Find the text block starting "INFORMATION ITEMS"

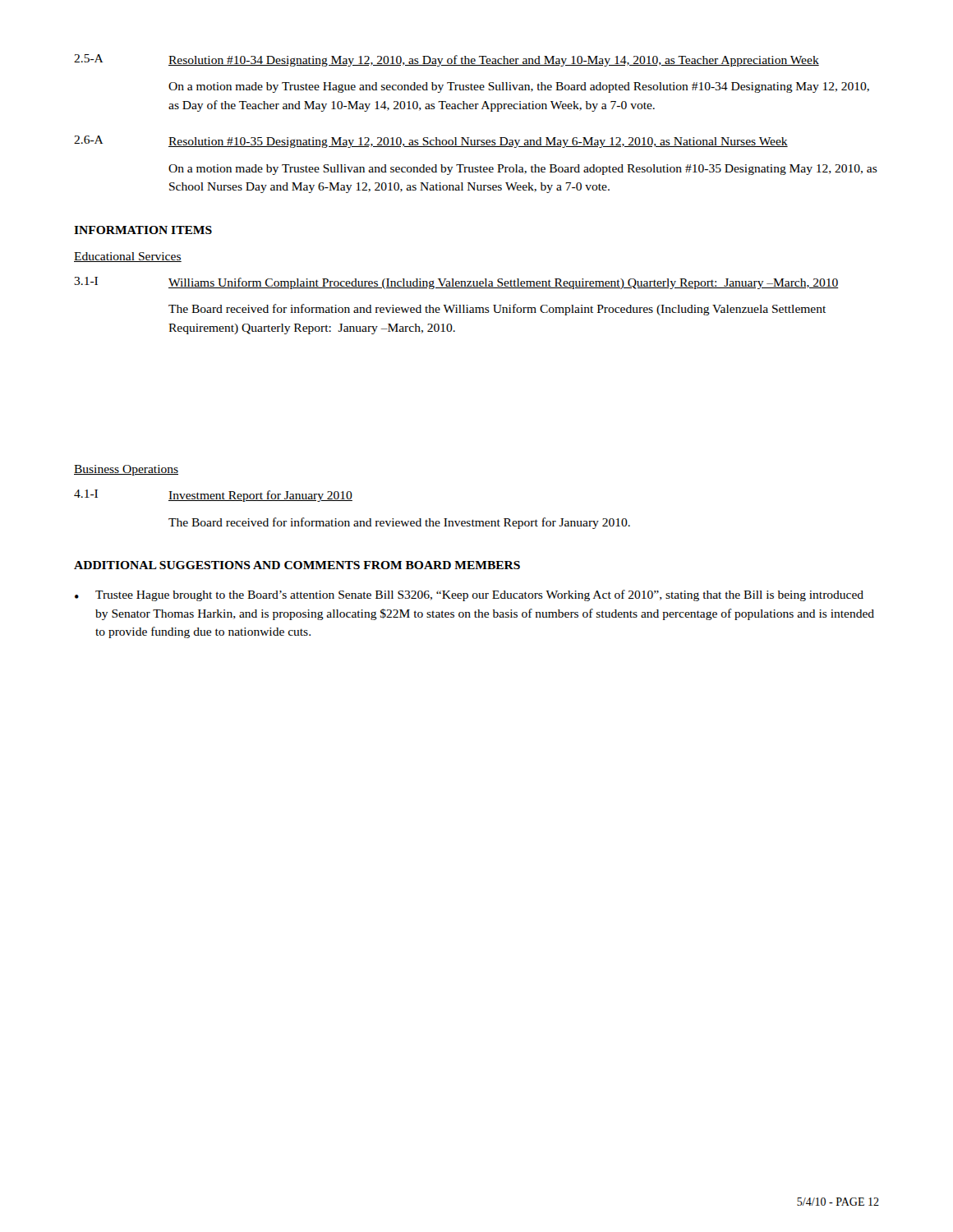[x=143, y=229]
